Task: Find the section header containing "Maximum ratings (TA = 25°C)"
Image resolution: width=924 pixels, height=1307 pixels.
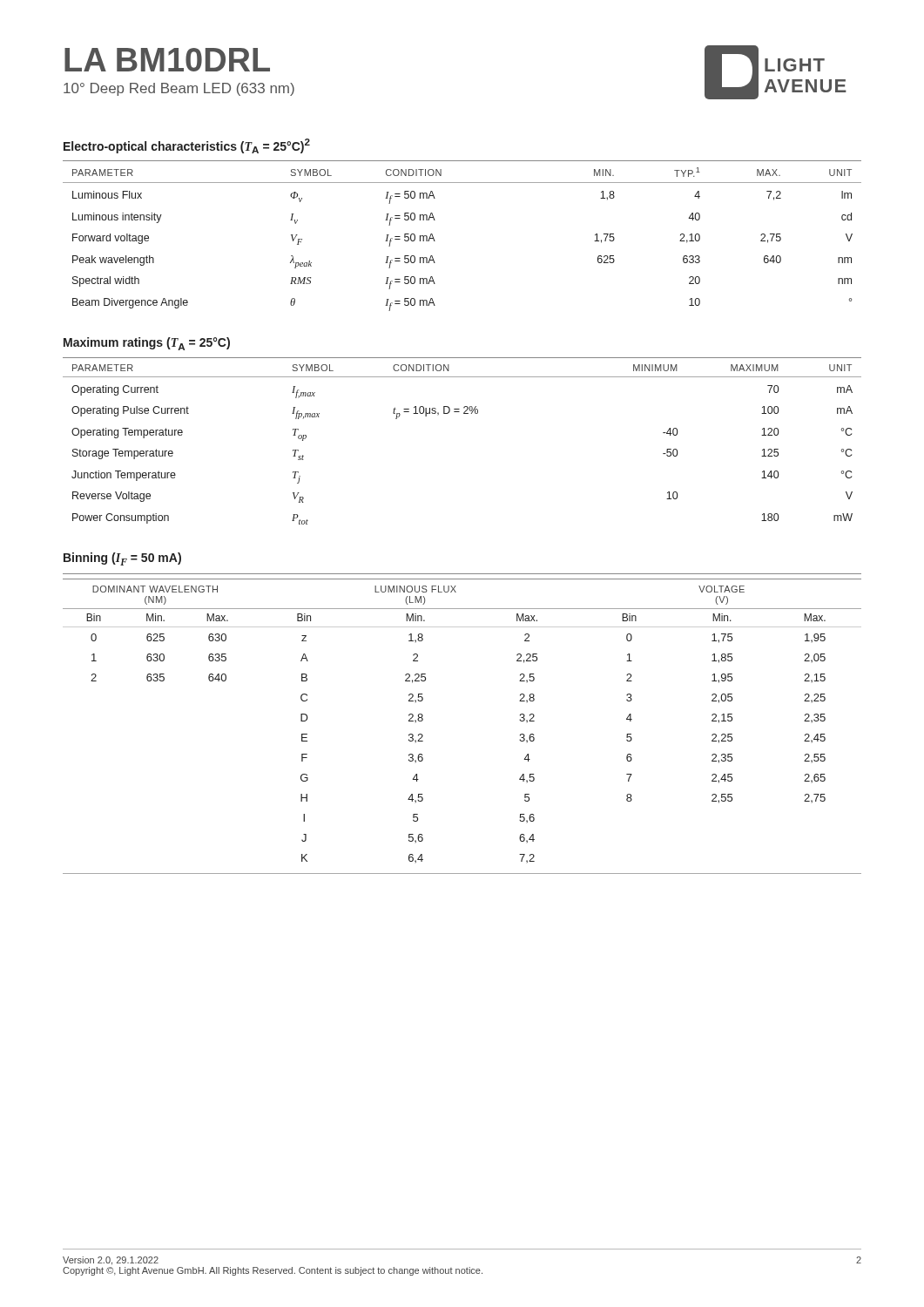Action: 147,344
